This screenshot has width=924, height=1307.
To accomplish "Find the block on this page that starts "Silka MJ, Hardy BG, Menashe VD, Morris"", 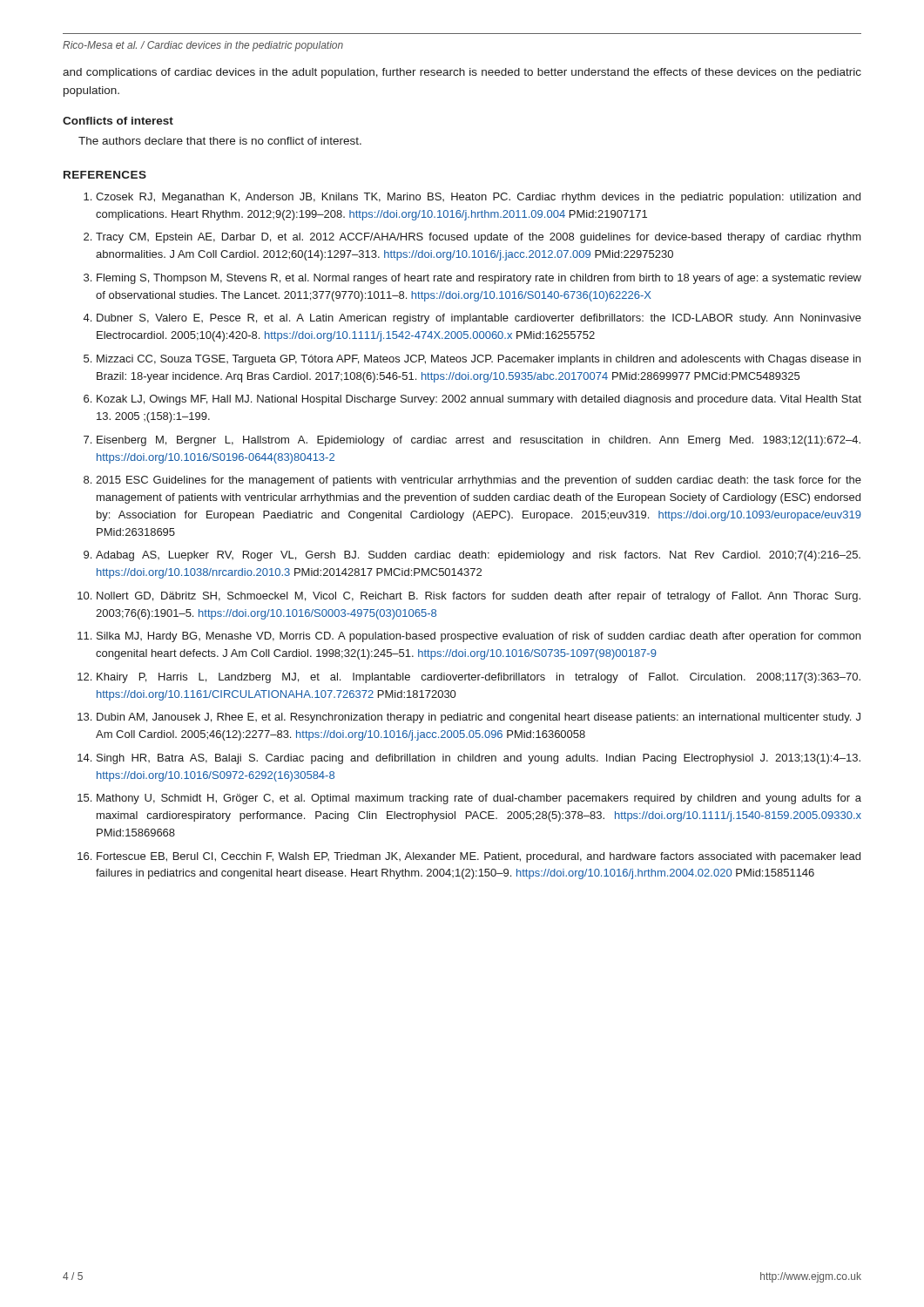I will [x=479, y=644].
